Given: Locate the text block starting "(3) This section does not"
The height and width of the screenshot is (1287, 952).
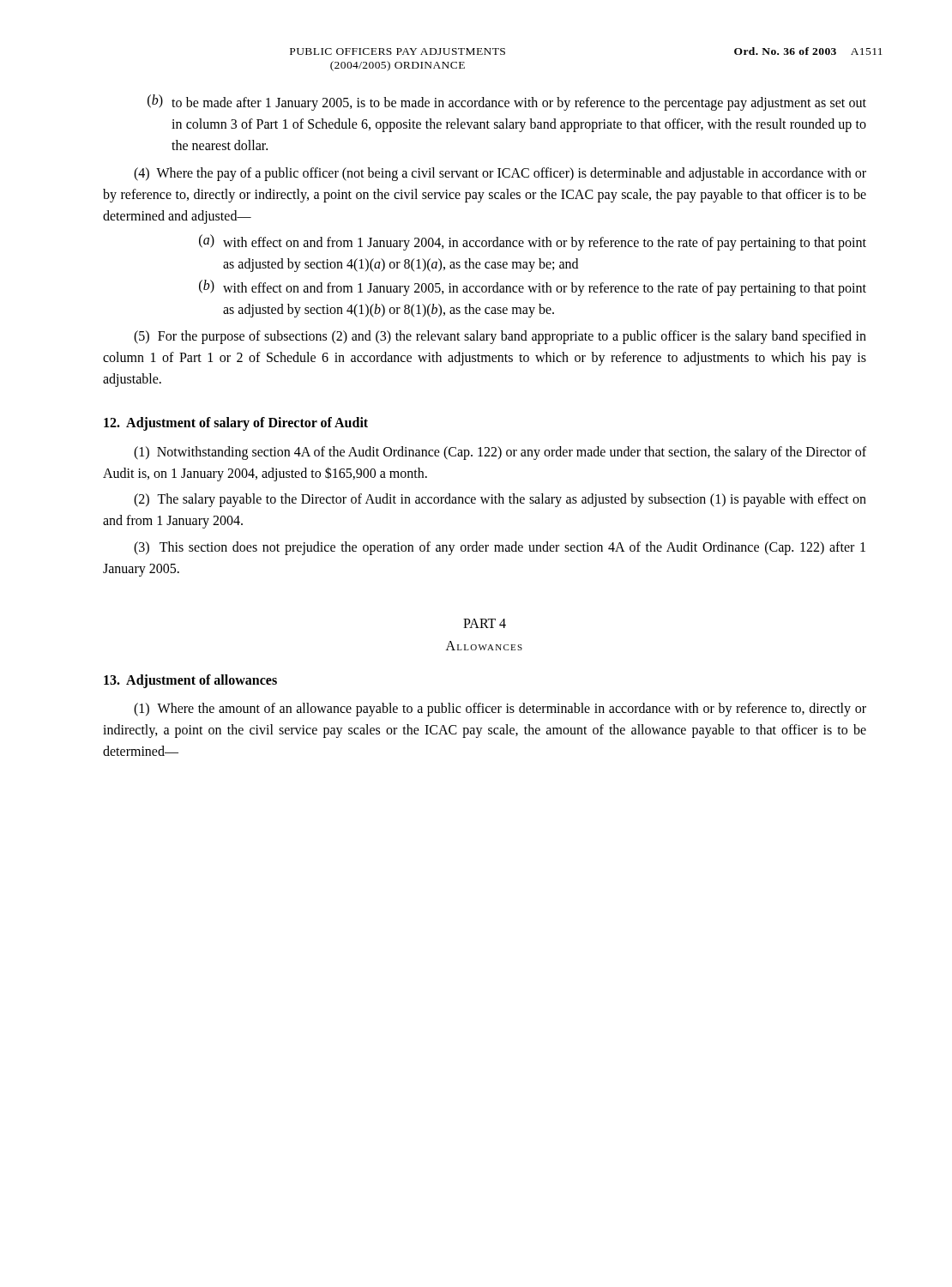Looking at the screenshot, I should coord(485,558).
